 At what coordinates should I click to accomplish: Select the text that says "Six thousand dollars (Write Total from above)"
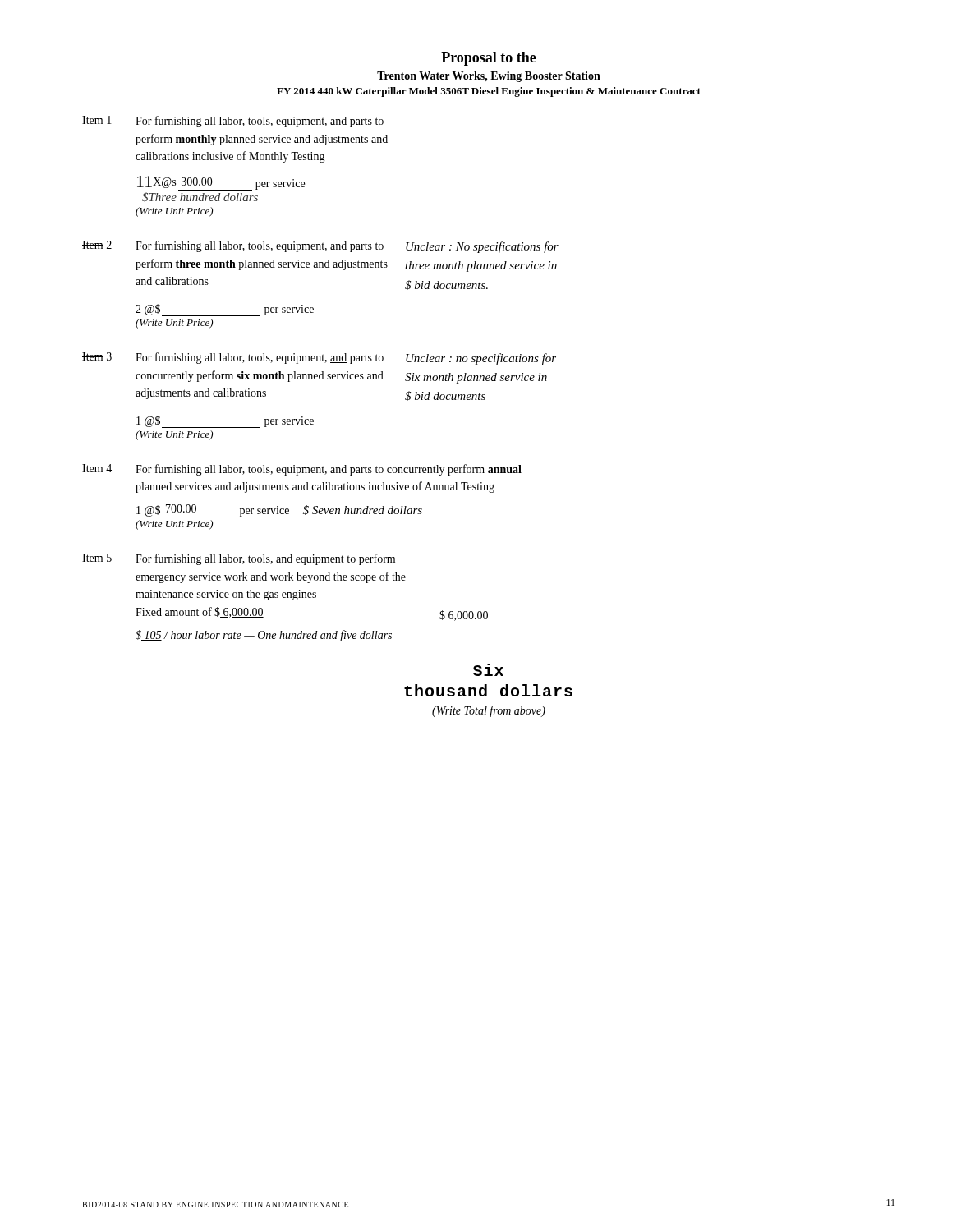coord(489,690)
